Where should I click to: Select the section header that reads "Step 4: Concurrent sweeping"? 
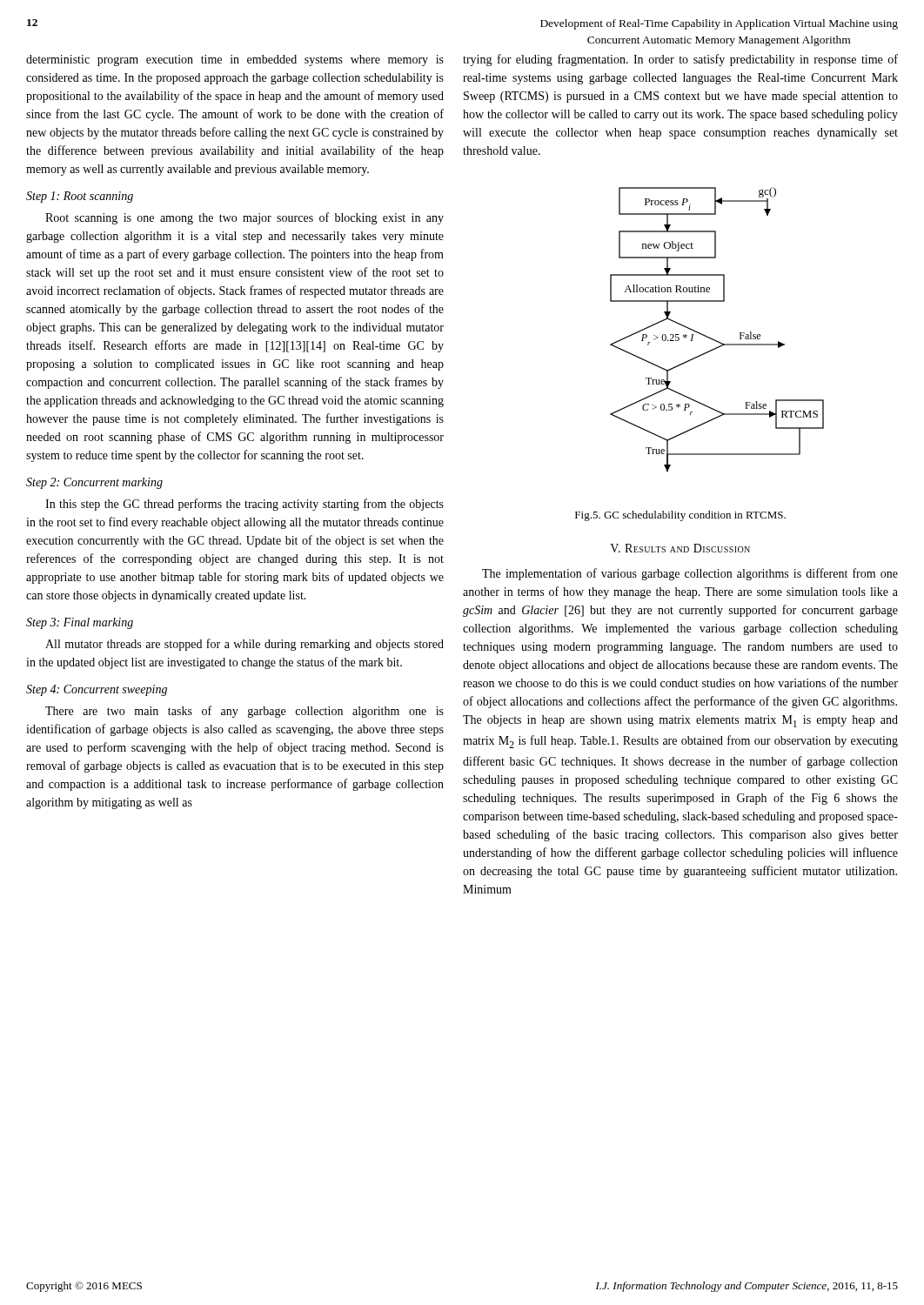click(x=97, y=690)
